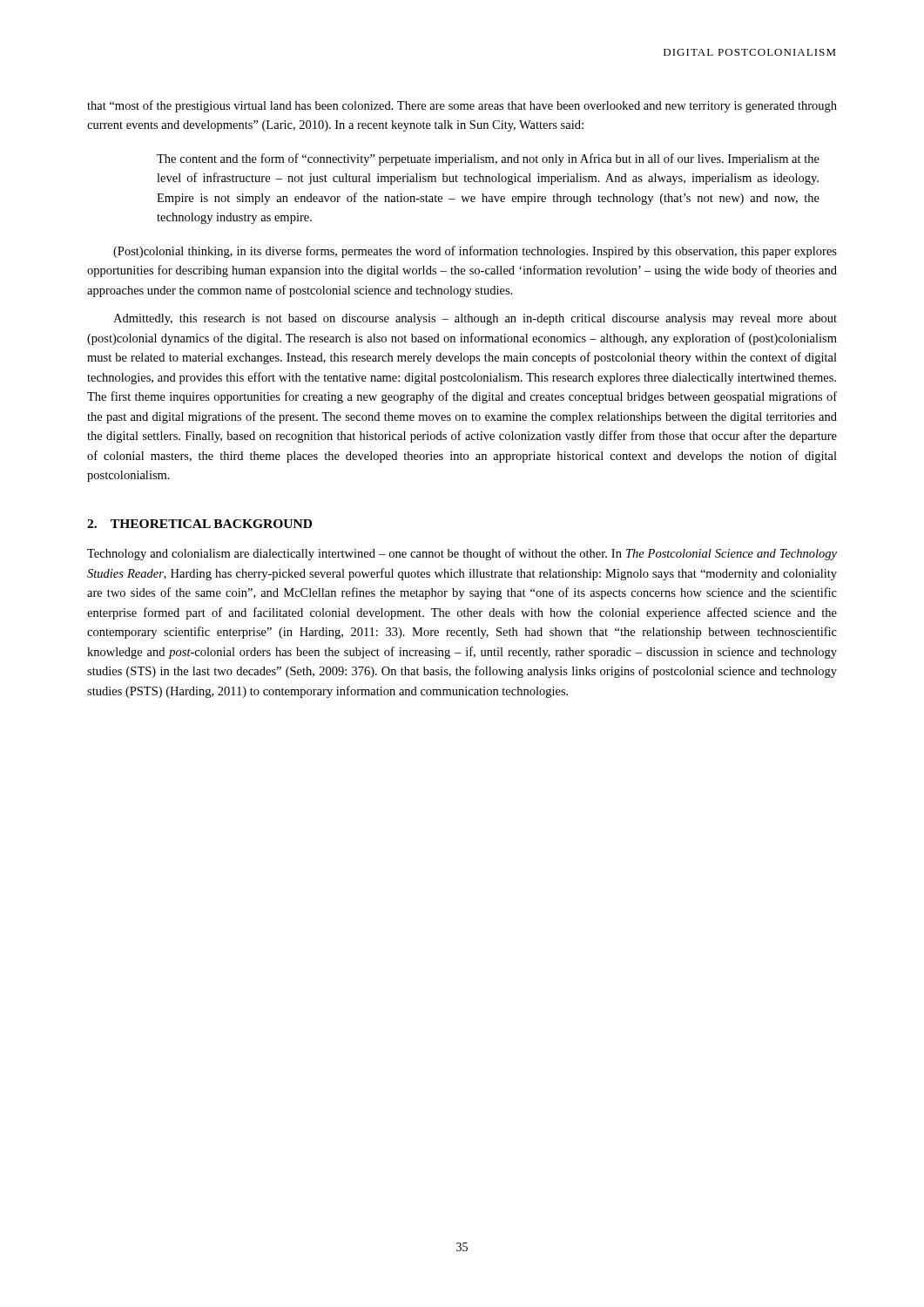Find the text starting "Technology and colonialism are dialectically intertwined"
Viewport: 924px width, 1307px height.
tap(462, 622)
